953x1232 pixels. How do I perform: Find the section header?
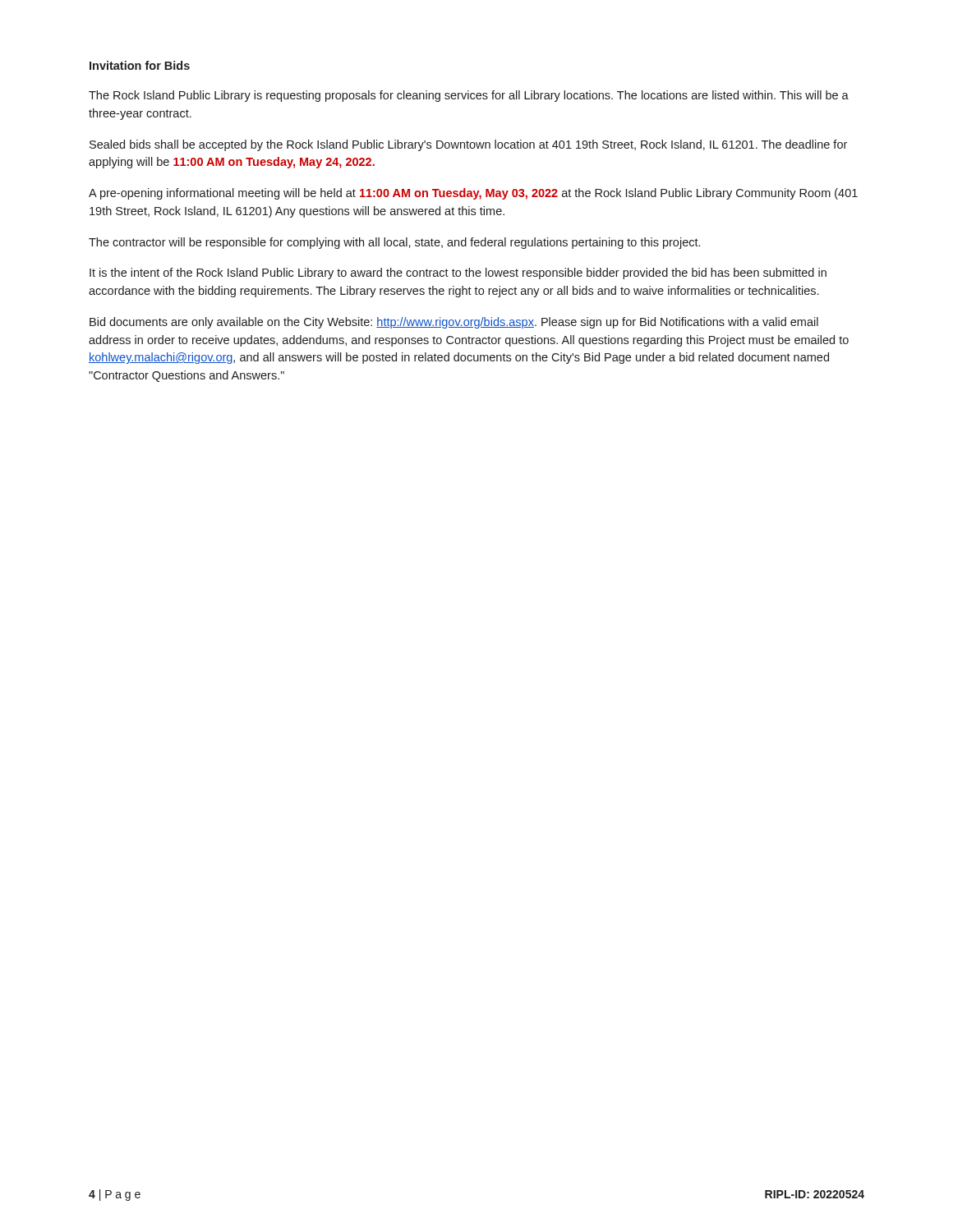(x=139, y=66)
